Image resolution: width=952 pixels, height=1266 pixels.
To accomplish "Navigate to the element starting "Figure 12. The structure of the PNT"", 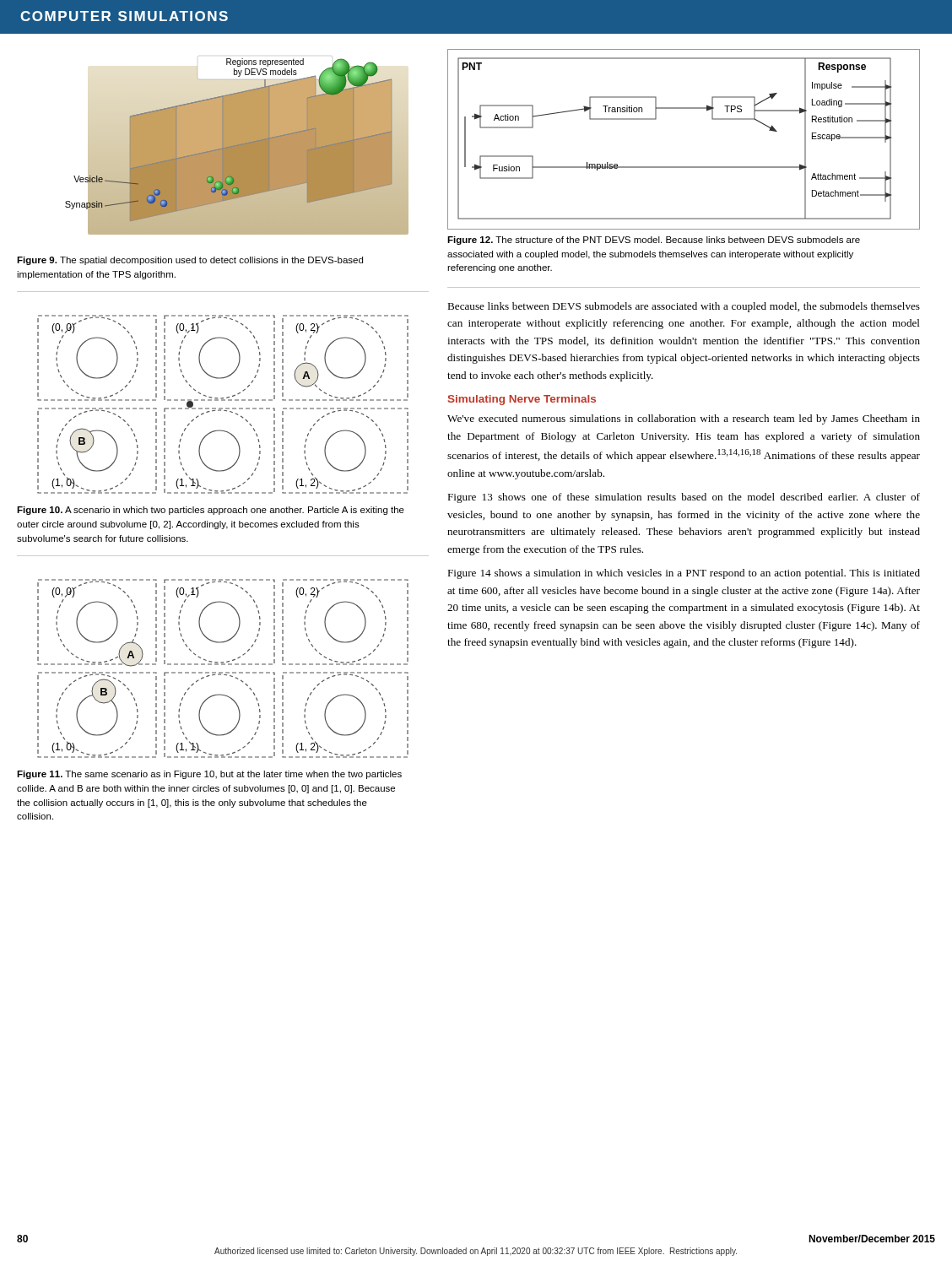I will 654,254.
